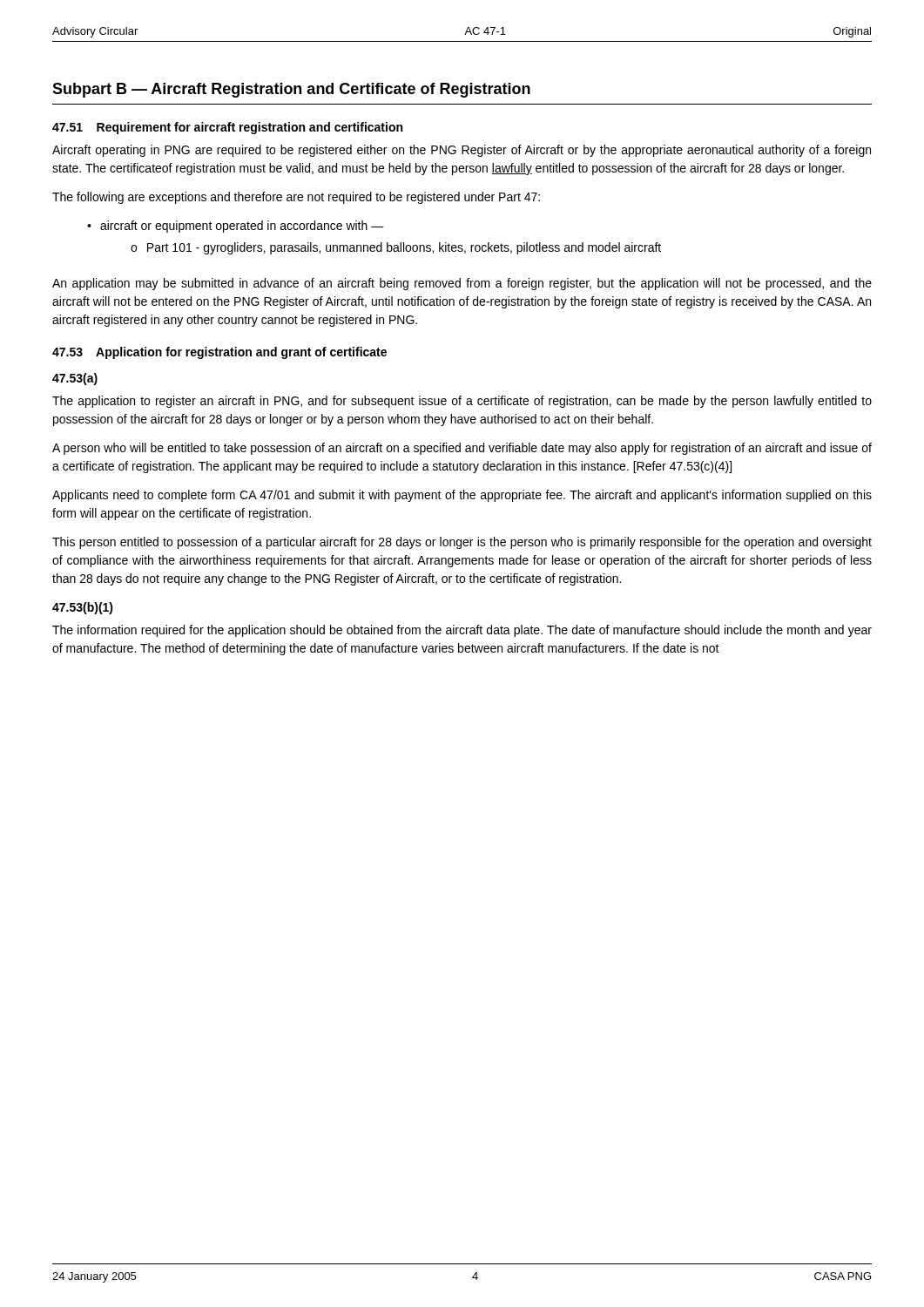924x1307 pixels.
Task: Click the passage that begins "The information required for the"
Action: coord(462,639)
